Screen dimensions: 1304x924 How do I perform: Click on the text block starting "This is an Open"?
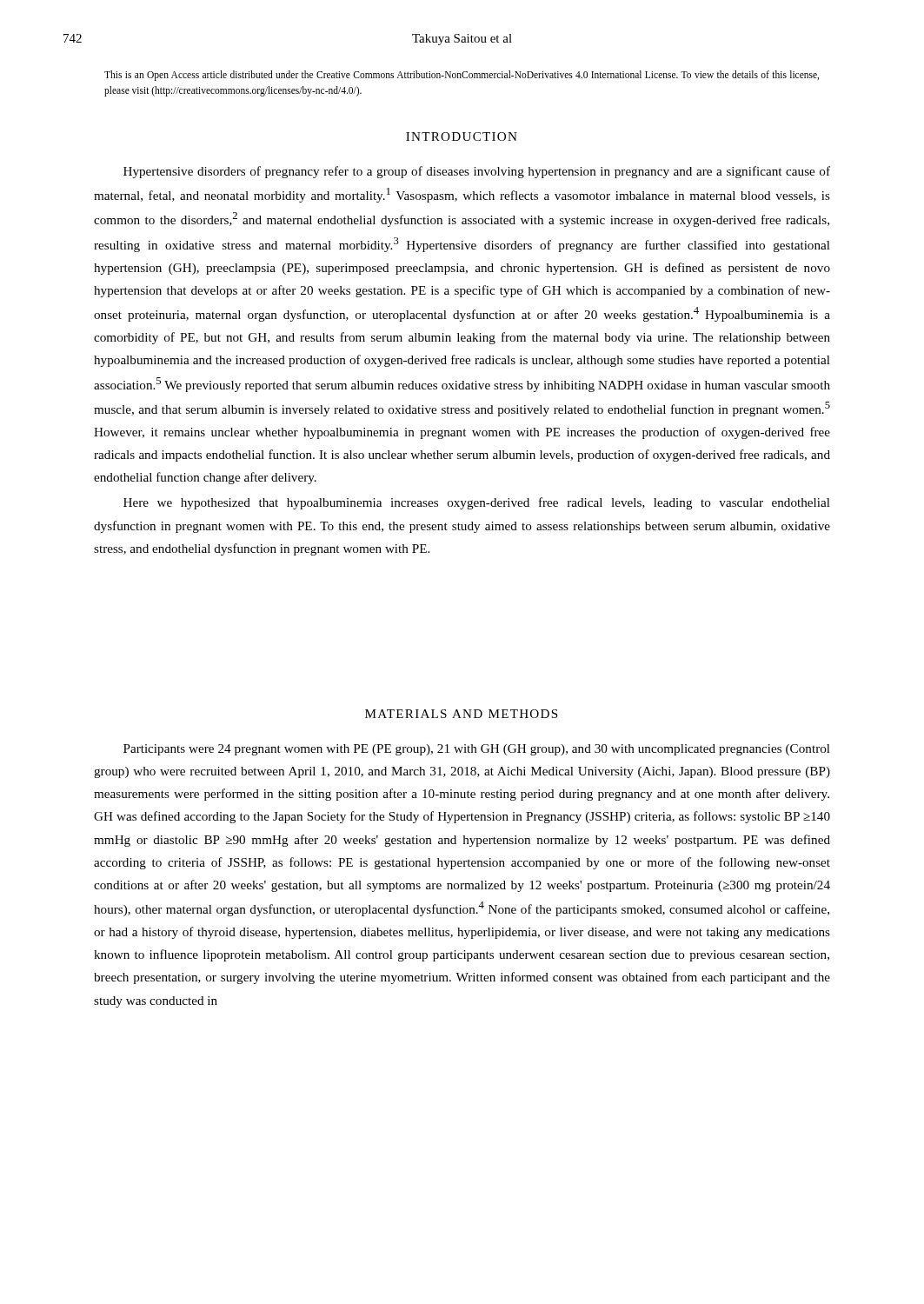click(x=462, y=82)
